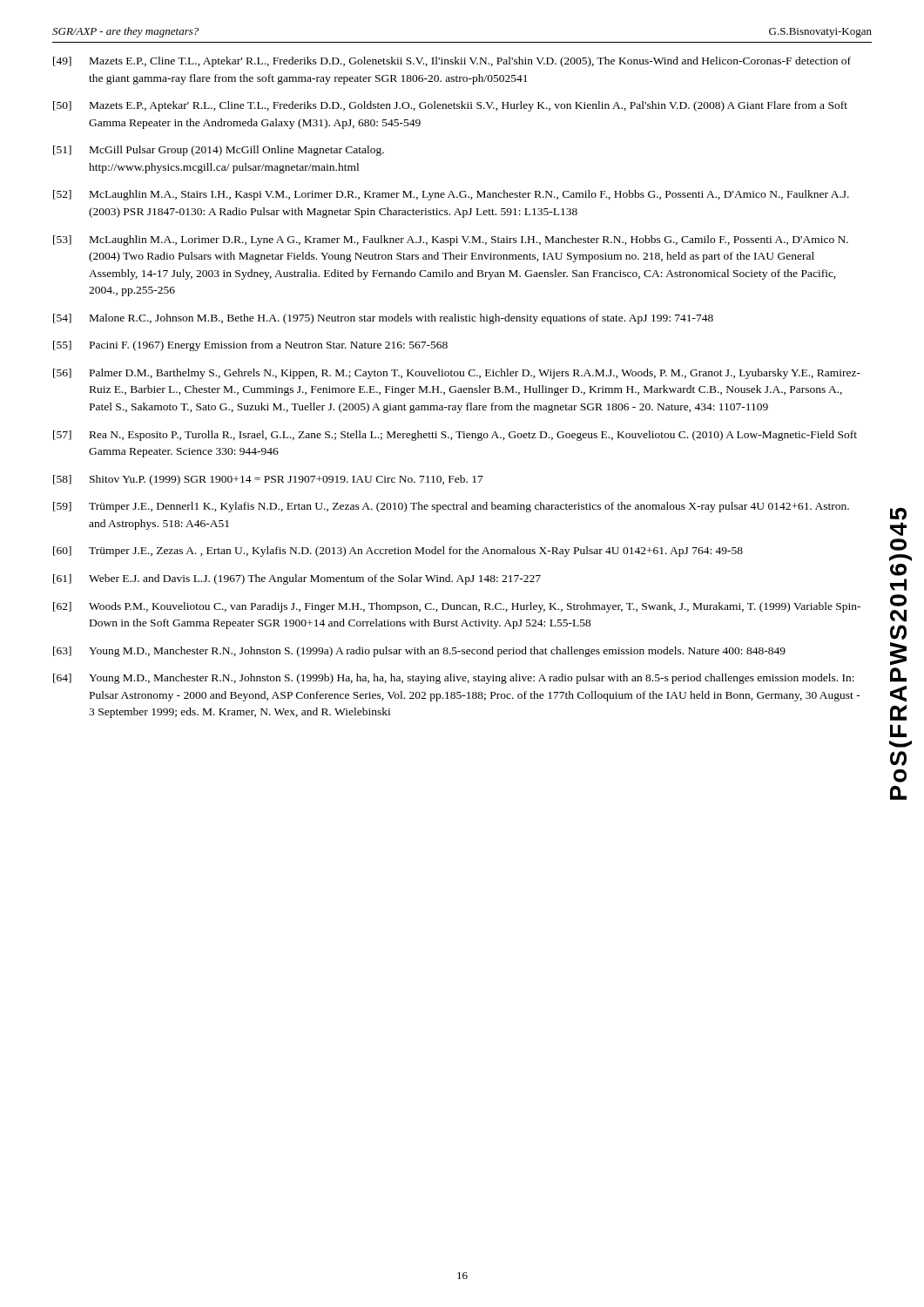Where is the passage that starts "[63] Young M.D.,"?
The width and height of the screenshot is (924, 1307).
pos(458,650)
